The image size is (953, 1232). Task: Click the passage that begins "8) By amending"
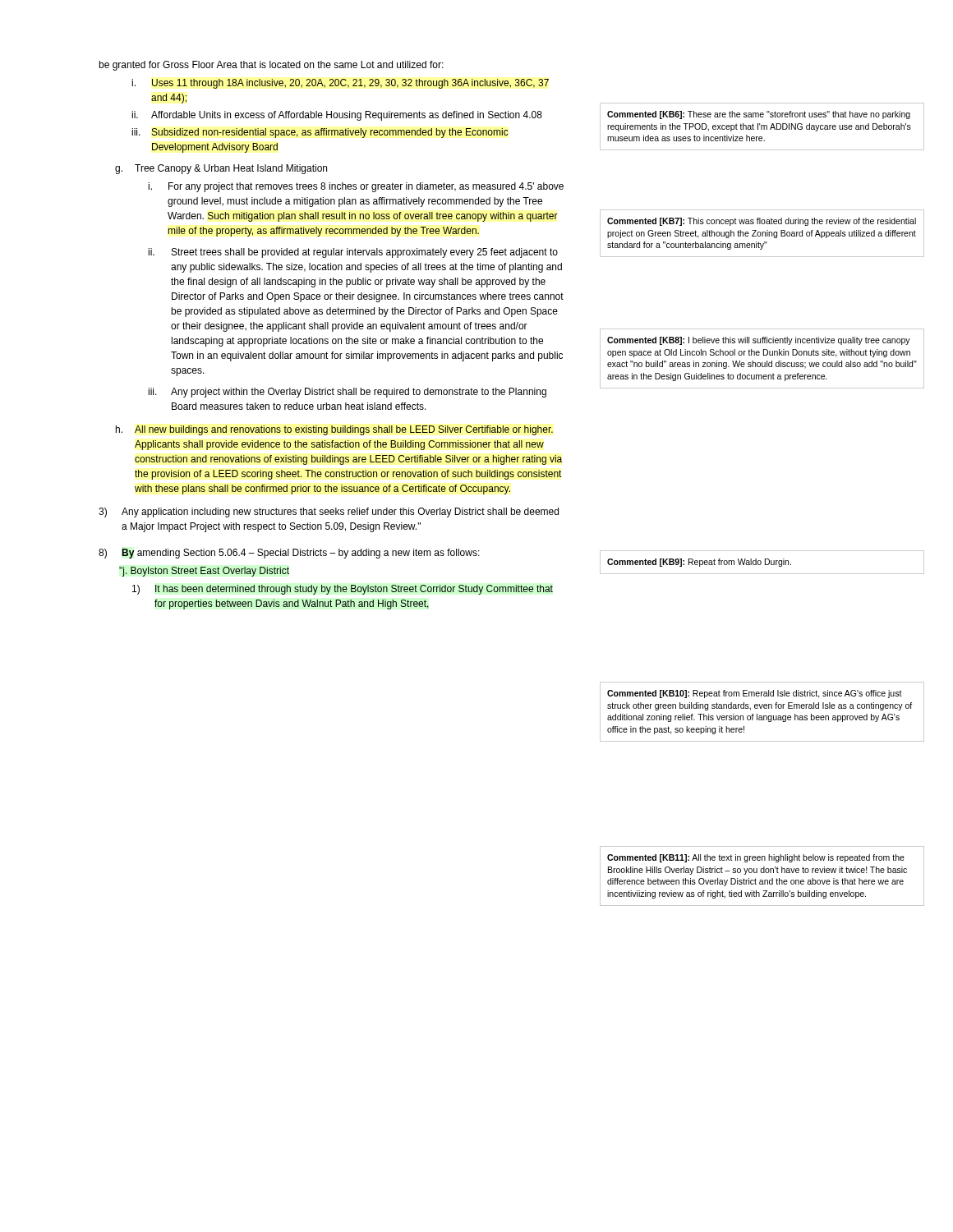point(289,553)
